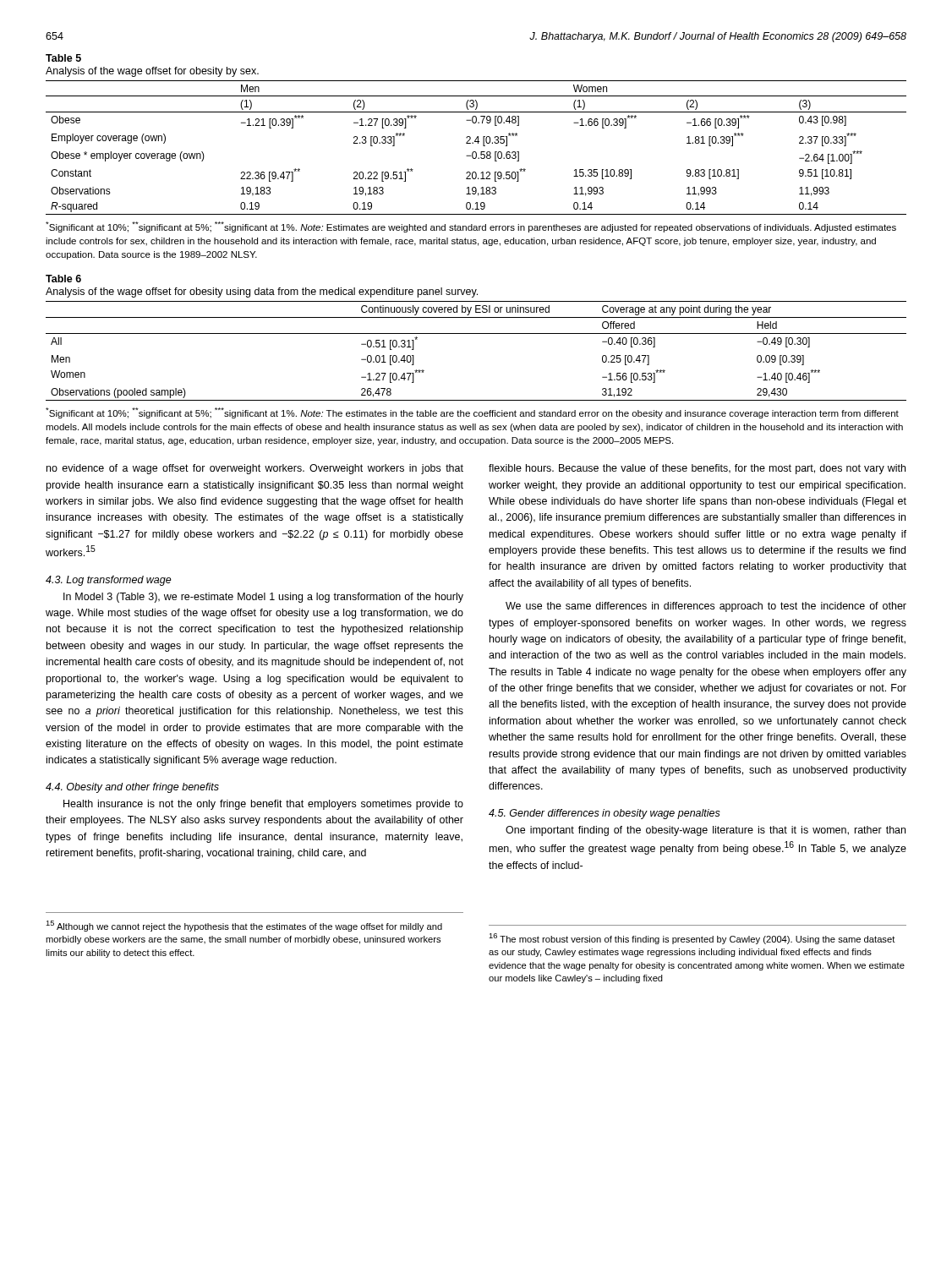
Task: Find the element starting "15 Although we"
Action: click(x=244, y=938)
